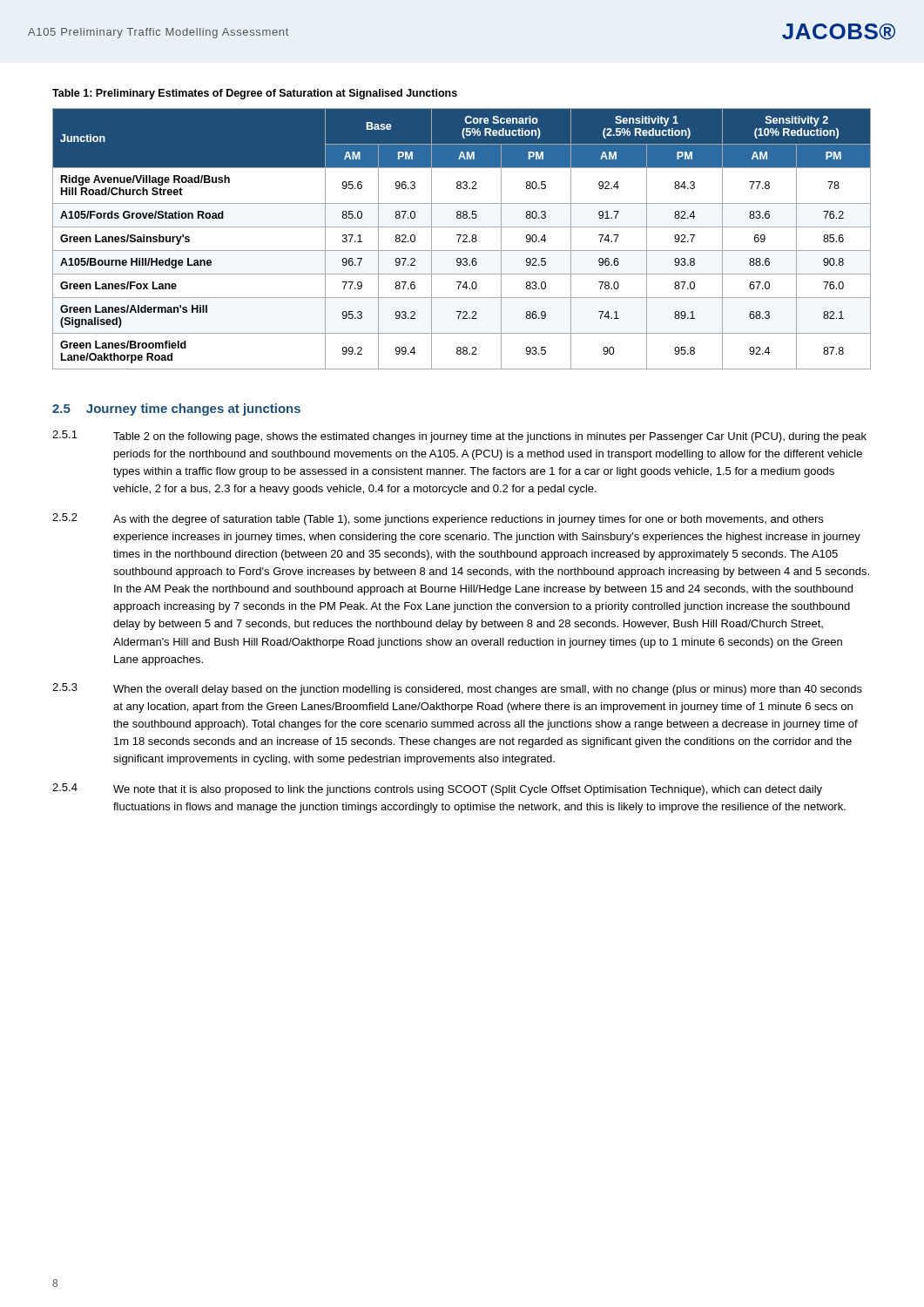The height and width of the screenshot is (1307, 924).
Task: Where is the passage that starts "2.5.3 When the"?
Action: (462, 724)
